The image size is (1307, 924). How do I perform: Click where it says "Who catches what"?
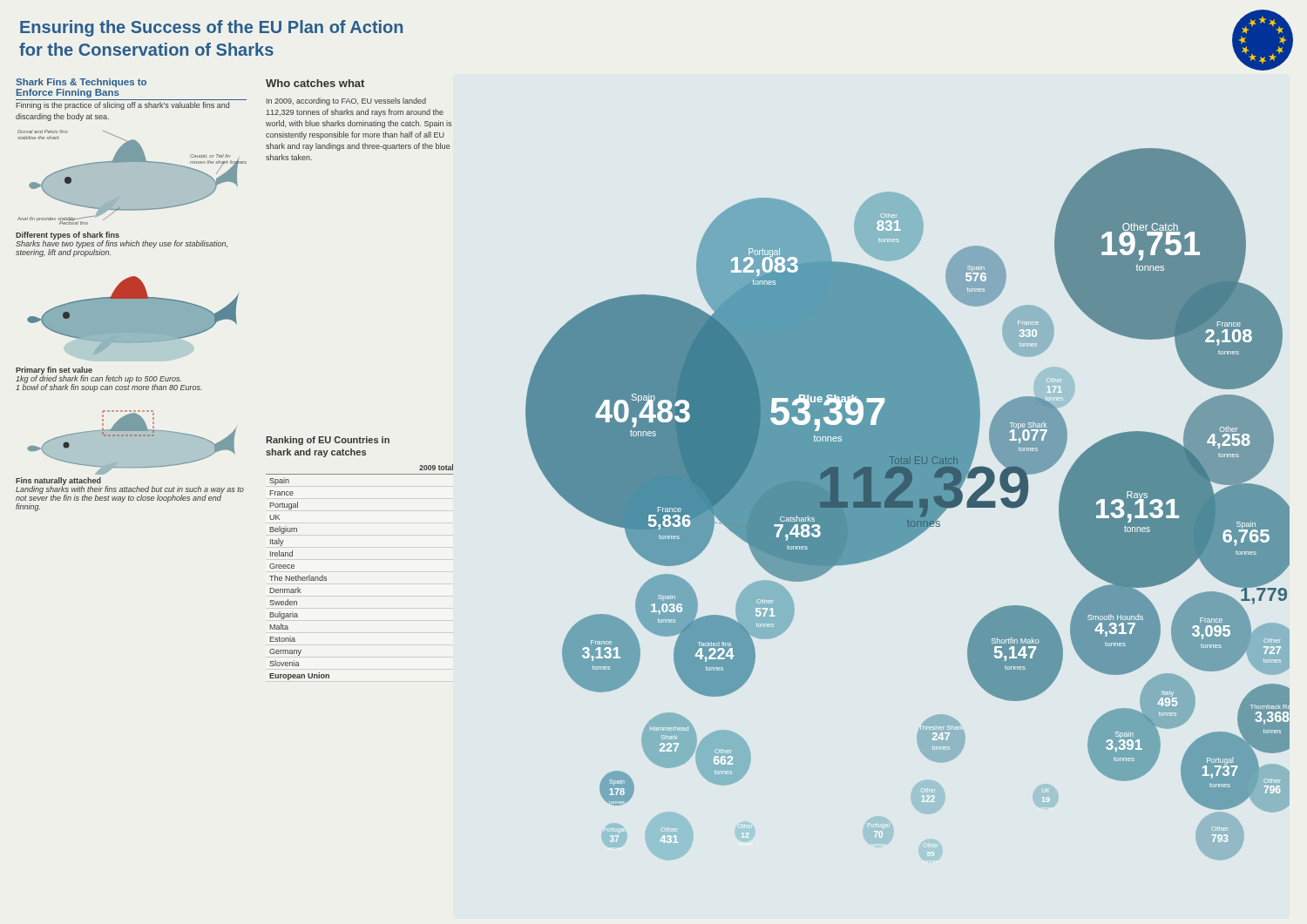click(x=315, y=83)
